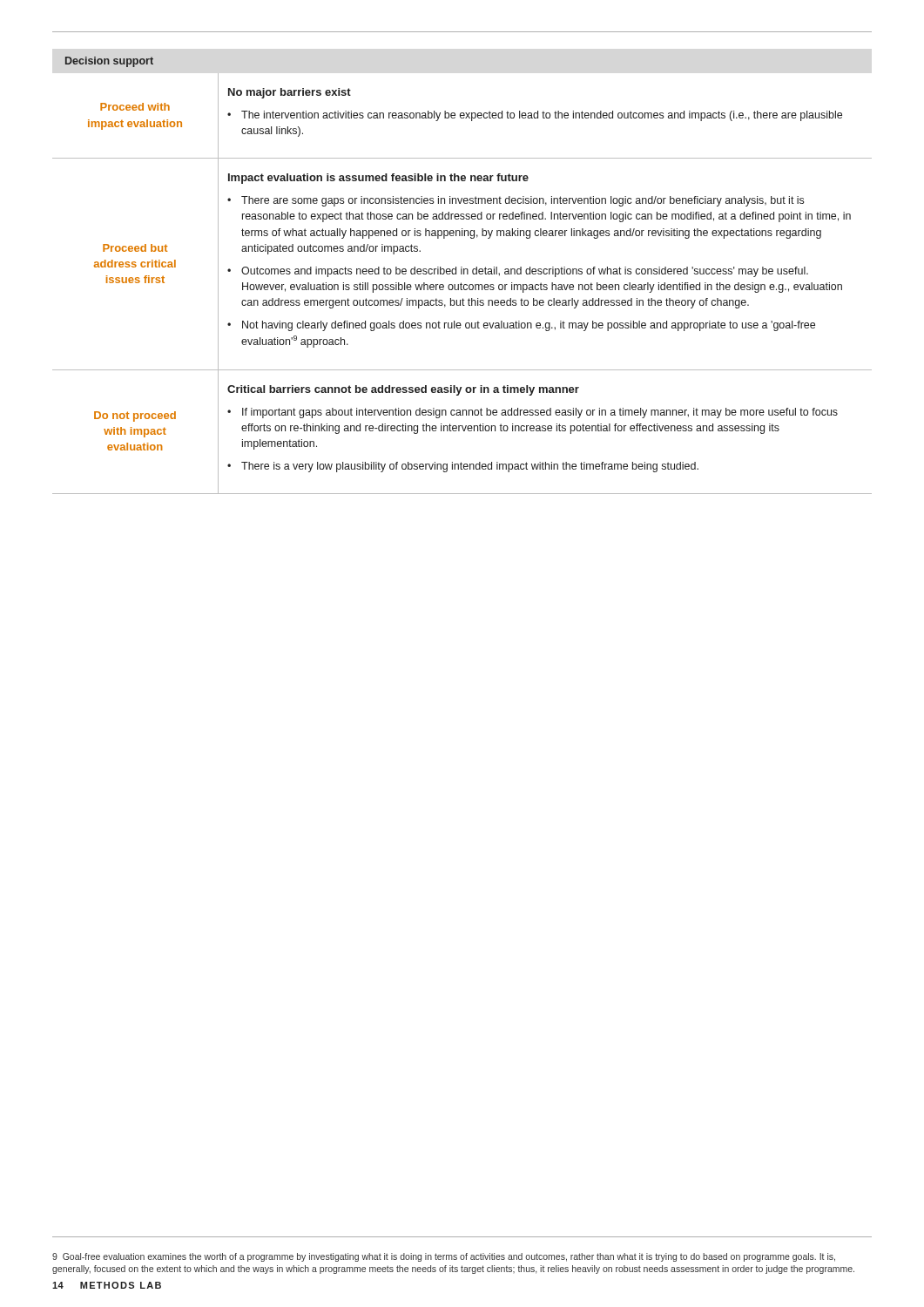Point to the block beginning "Not having clearly defined"
This screenshot has height=1307, width=924.
529,334
